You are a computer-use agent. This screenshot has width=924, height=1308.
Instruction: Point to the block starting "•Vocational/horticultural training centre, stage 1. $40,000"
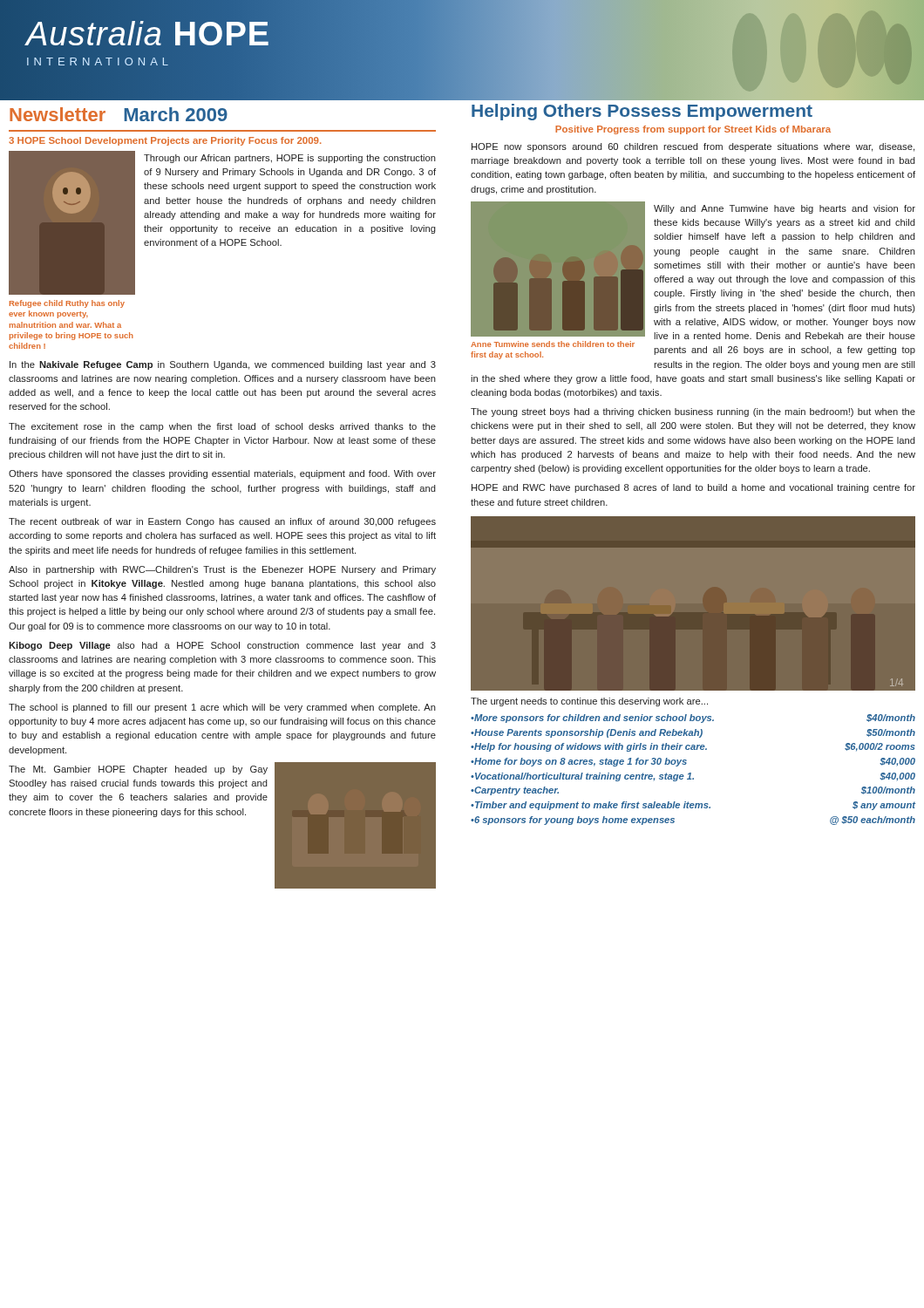point(693,776)
